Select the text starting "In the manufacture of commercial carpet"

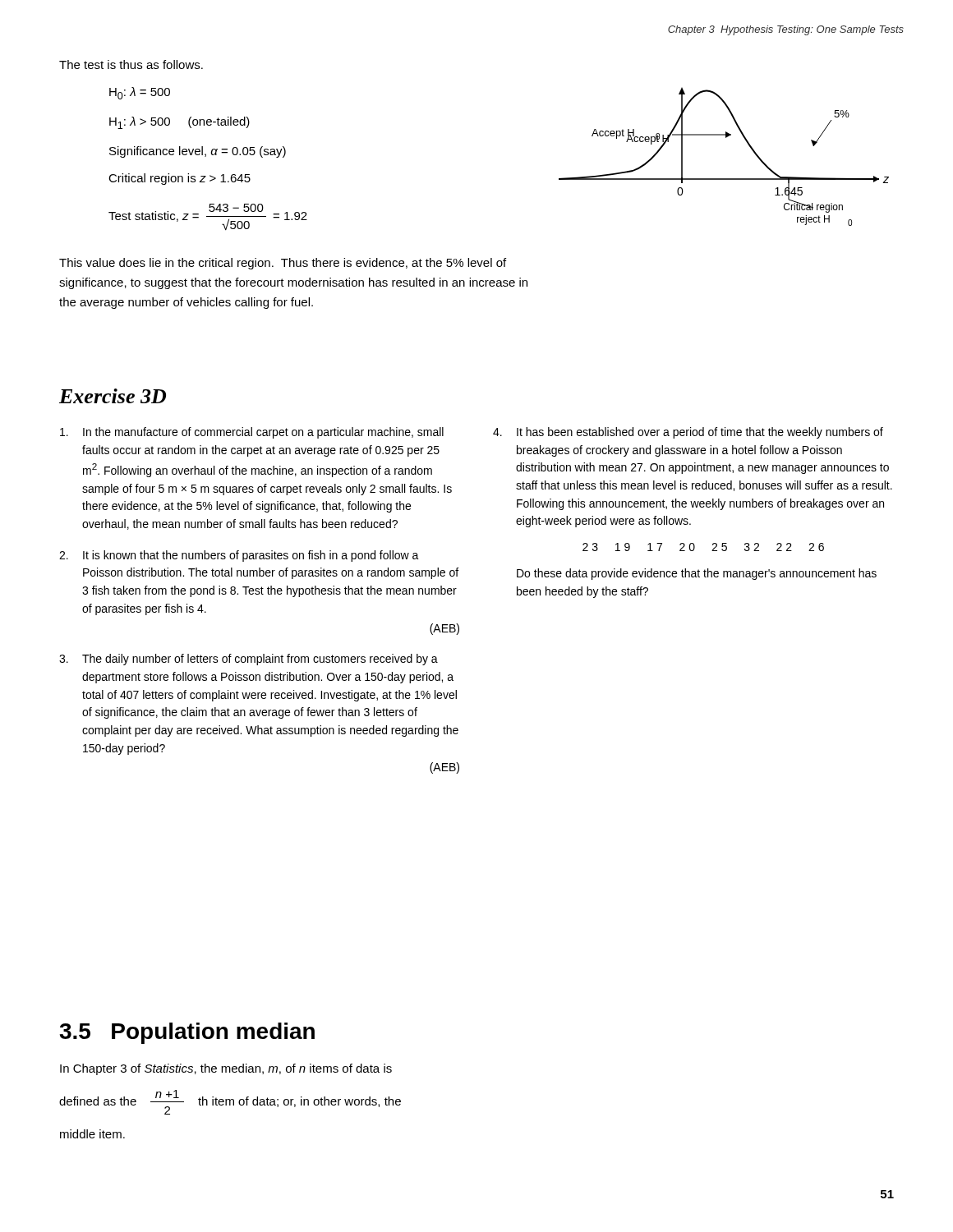click(260, 479)
